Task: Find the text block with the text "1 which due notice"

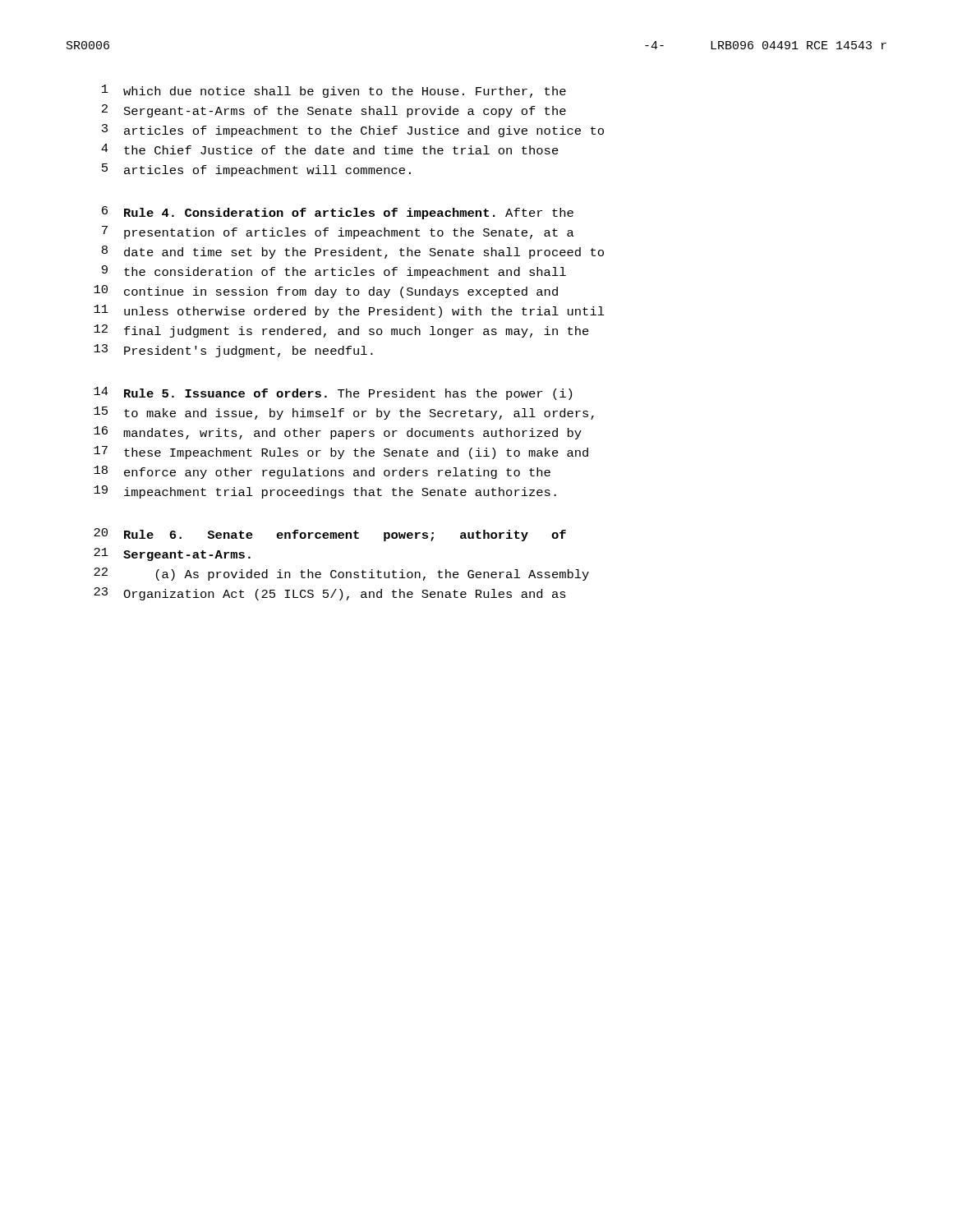Action: pos(476,131)
